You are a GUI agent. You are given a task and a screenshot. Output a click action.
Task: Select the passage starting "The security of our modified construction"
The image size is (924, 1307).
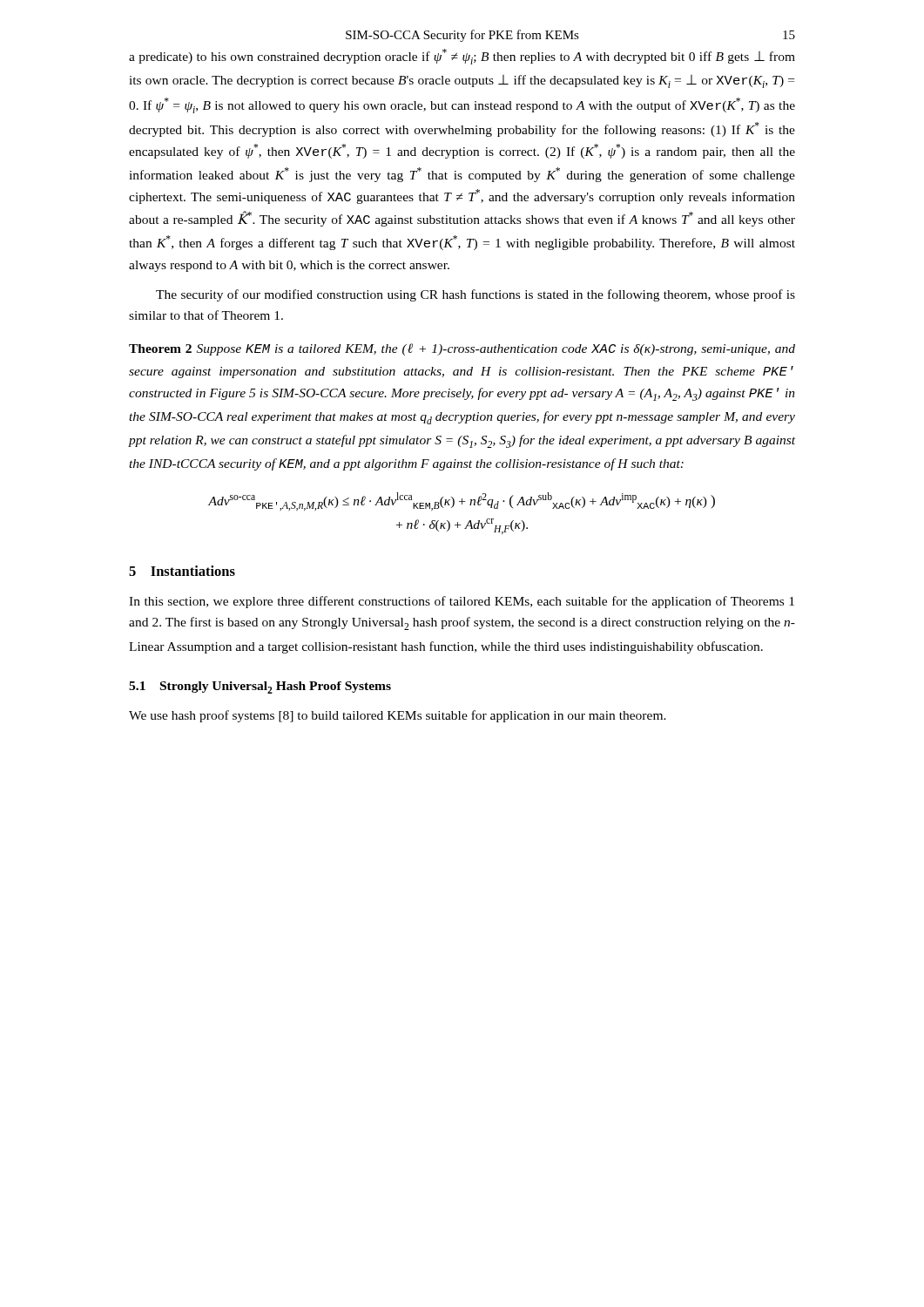462,305
